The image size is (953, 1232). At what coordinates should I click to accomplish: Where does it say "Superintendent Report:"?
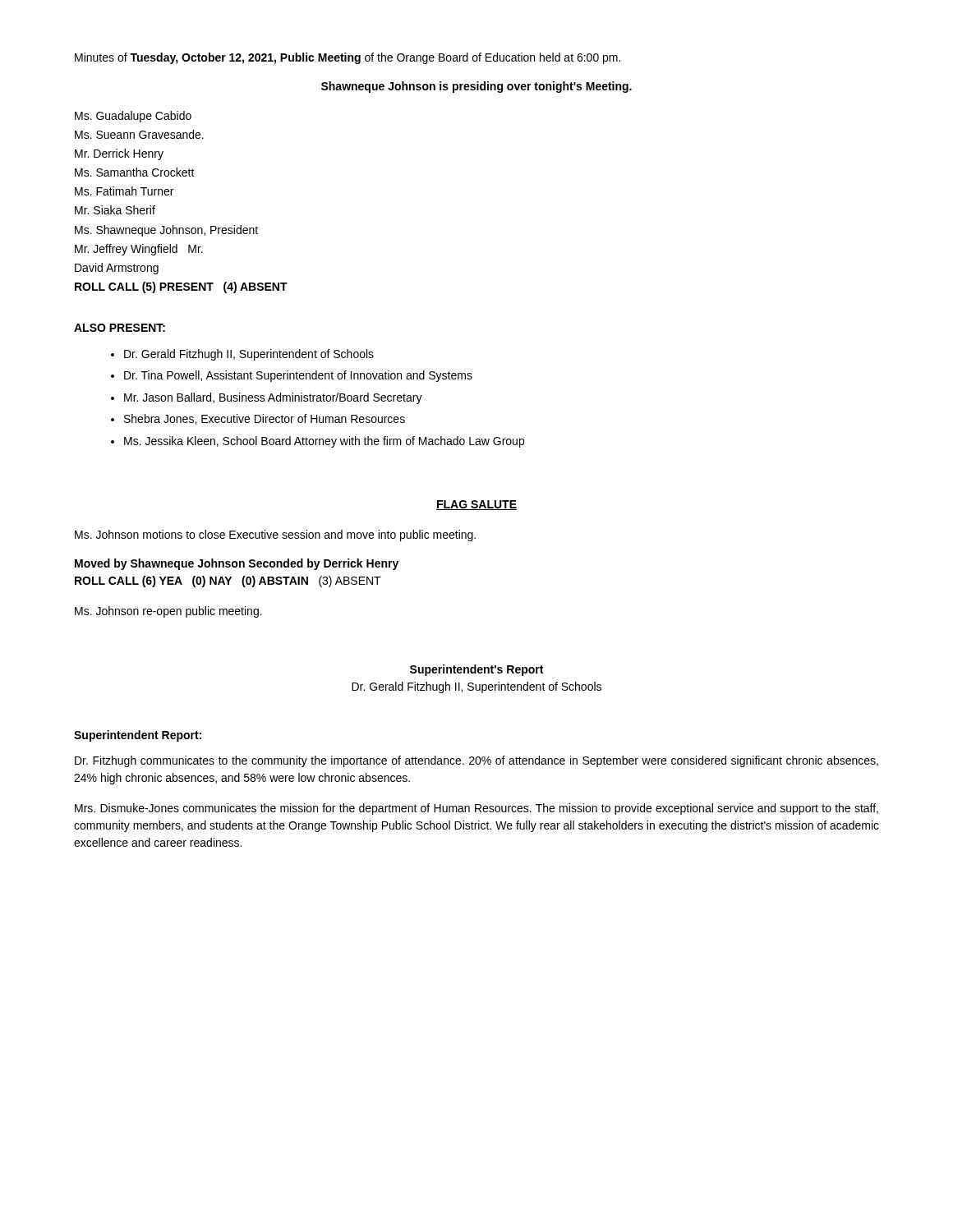pos(138,735)
